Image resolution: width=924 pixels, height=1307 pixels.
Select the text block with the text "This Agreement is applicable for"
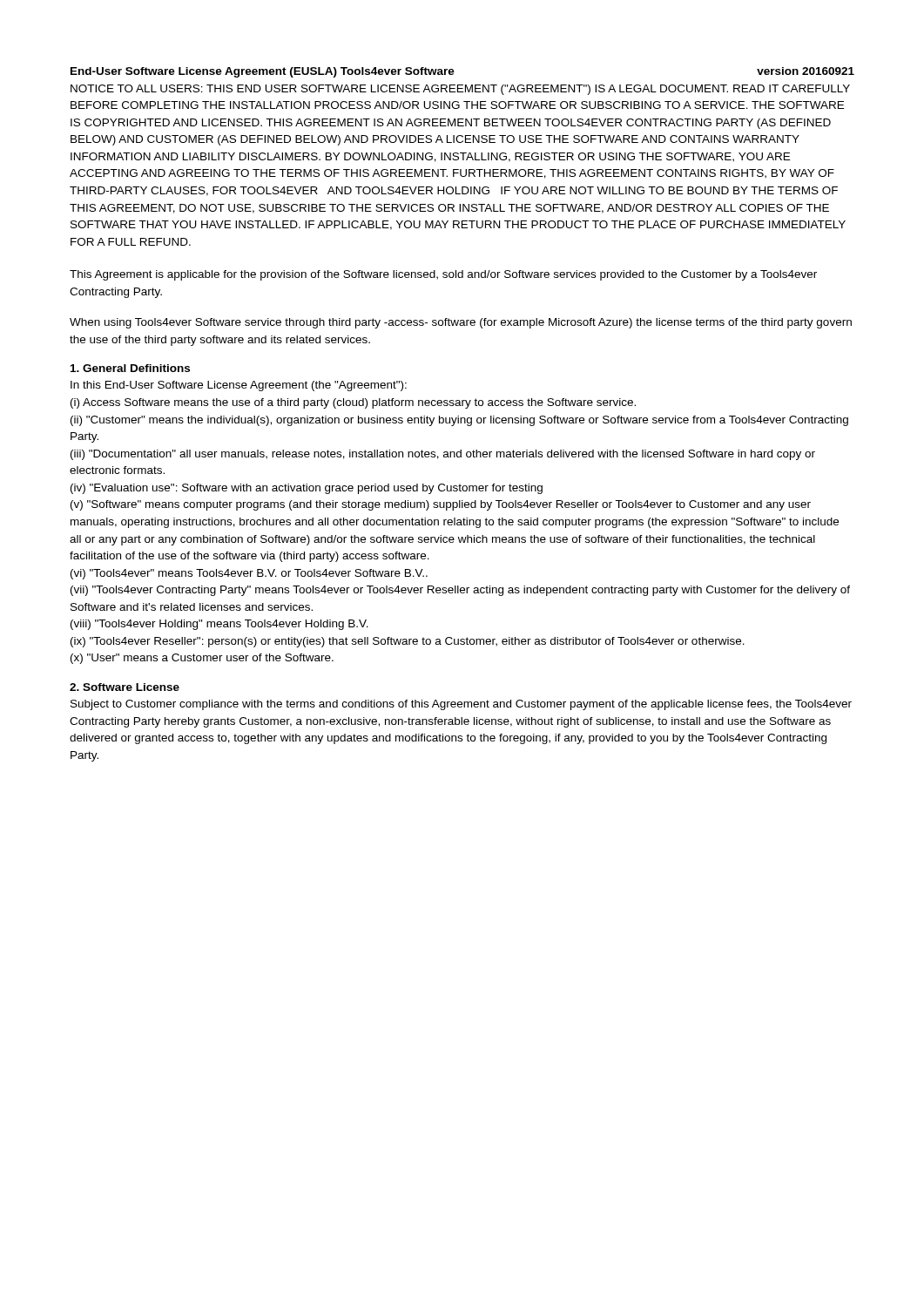(443, 283)
